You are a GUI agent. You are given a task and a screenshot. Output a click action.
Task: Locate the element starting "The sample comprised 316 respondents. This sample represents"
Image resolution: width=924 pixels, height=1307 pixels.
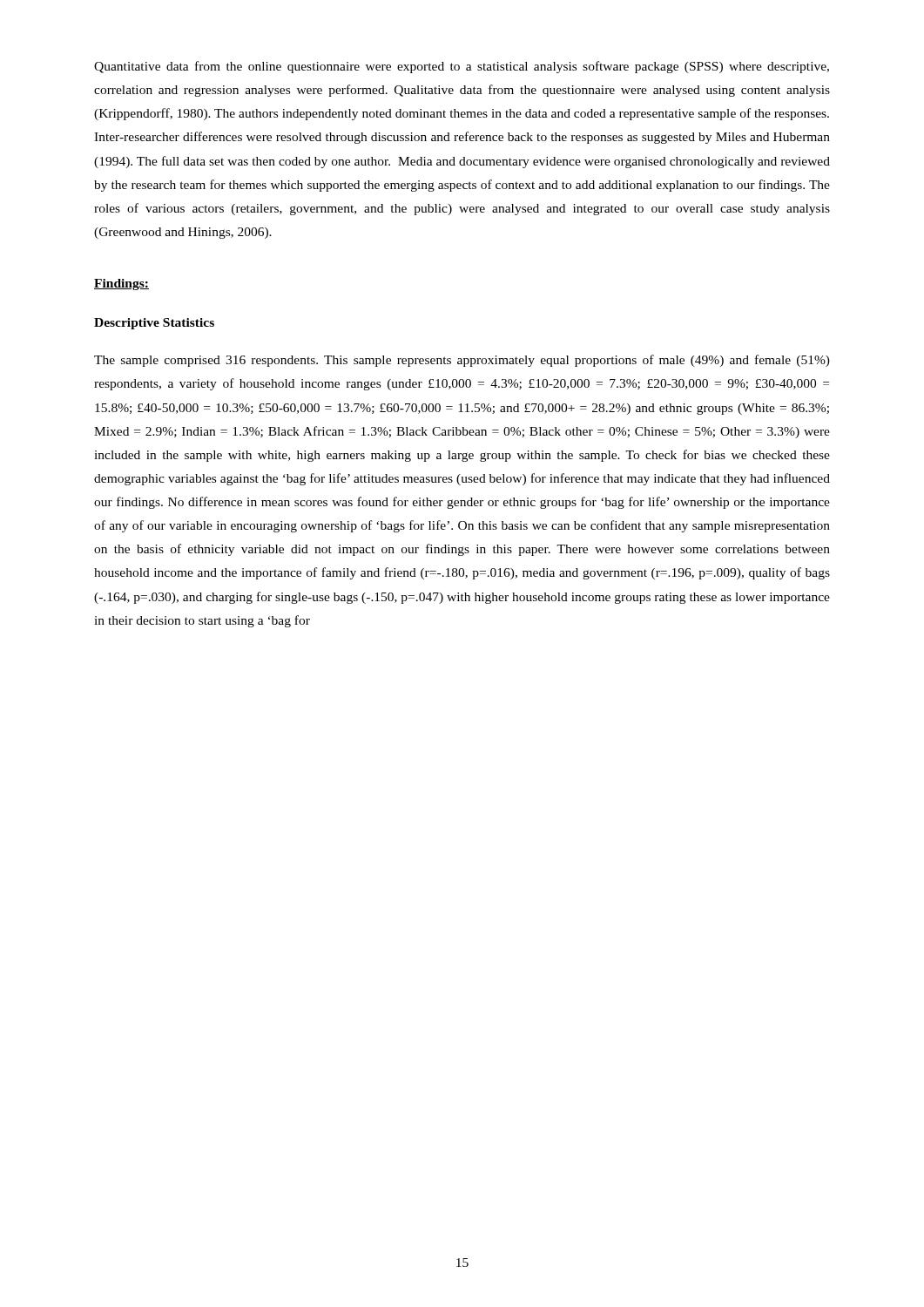pyautogui.click(x=462, y=490)
